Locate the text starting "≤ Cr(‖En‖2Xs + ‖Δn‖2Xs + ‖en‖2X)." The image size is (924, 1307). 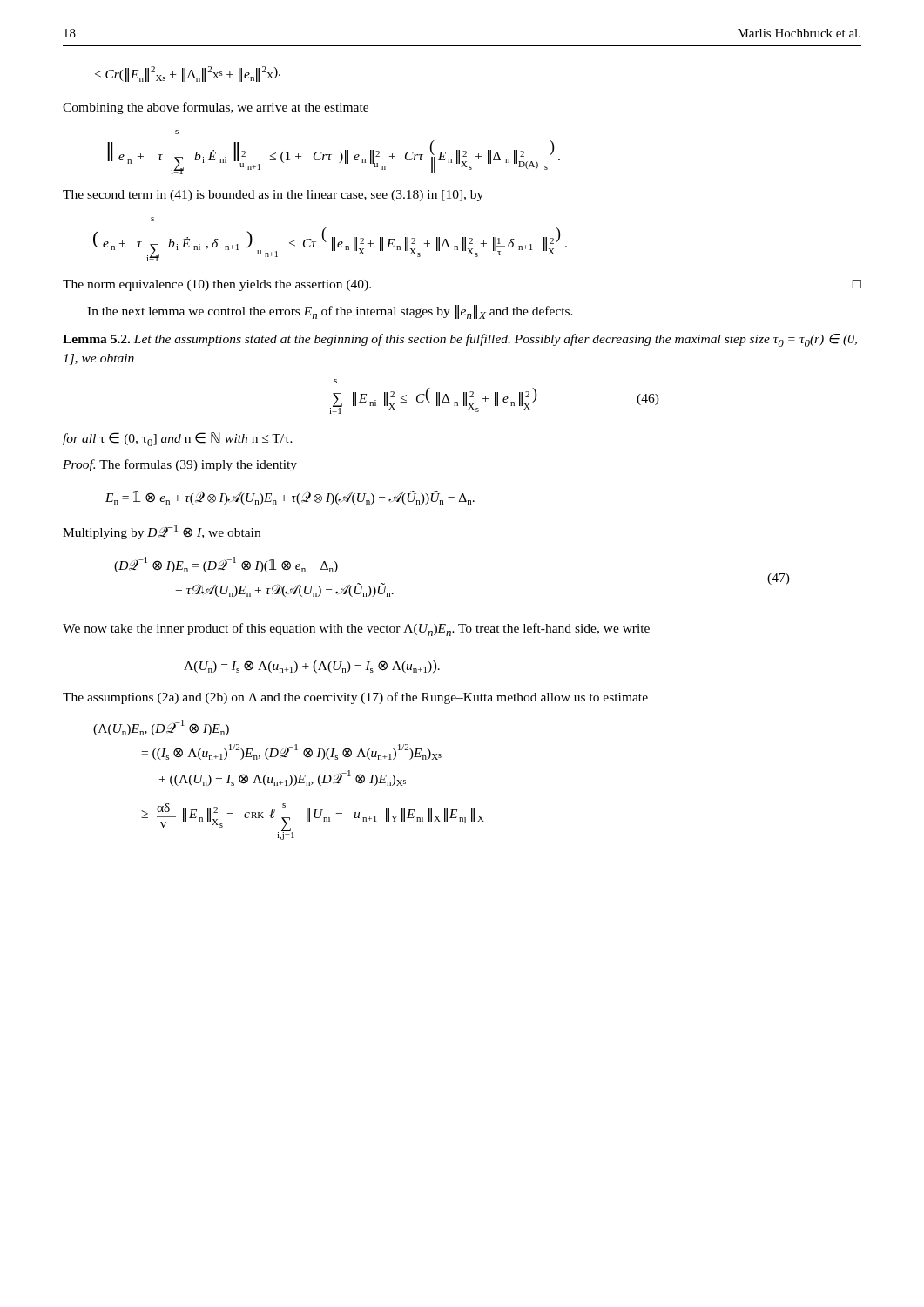point(277,73)
